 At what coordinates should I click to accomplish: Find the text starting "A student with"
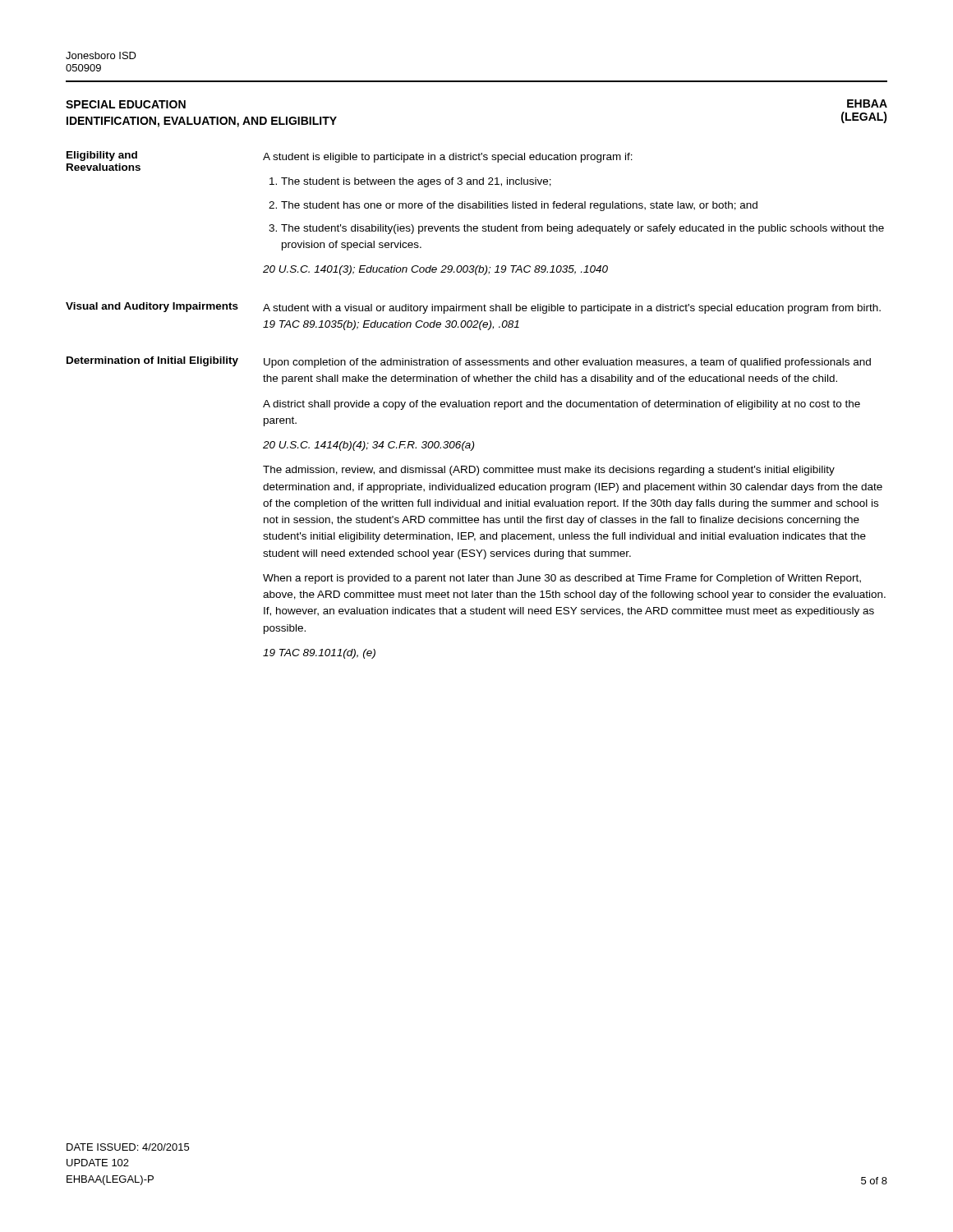[x=575, y=316]
